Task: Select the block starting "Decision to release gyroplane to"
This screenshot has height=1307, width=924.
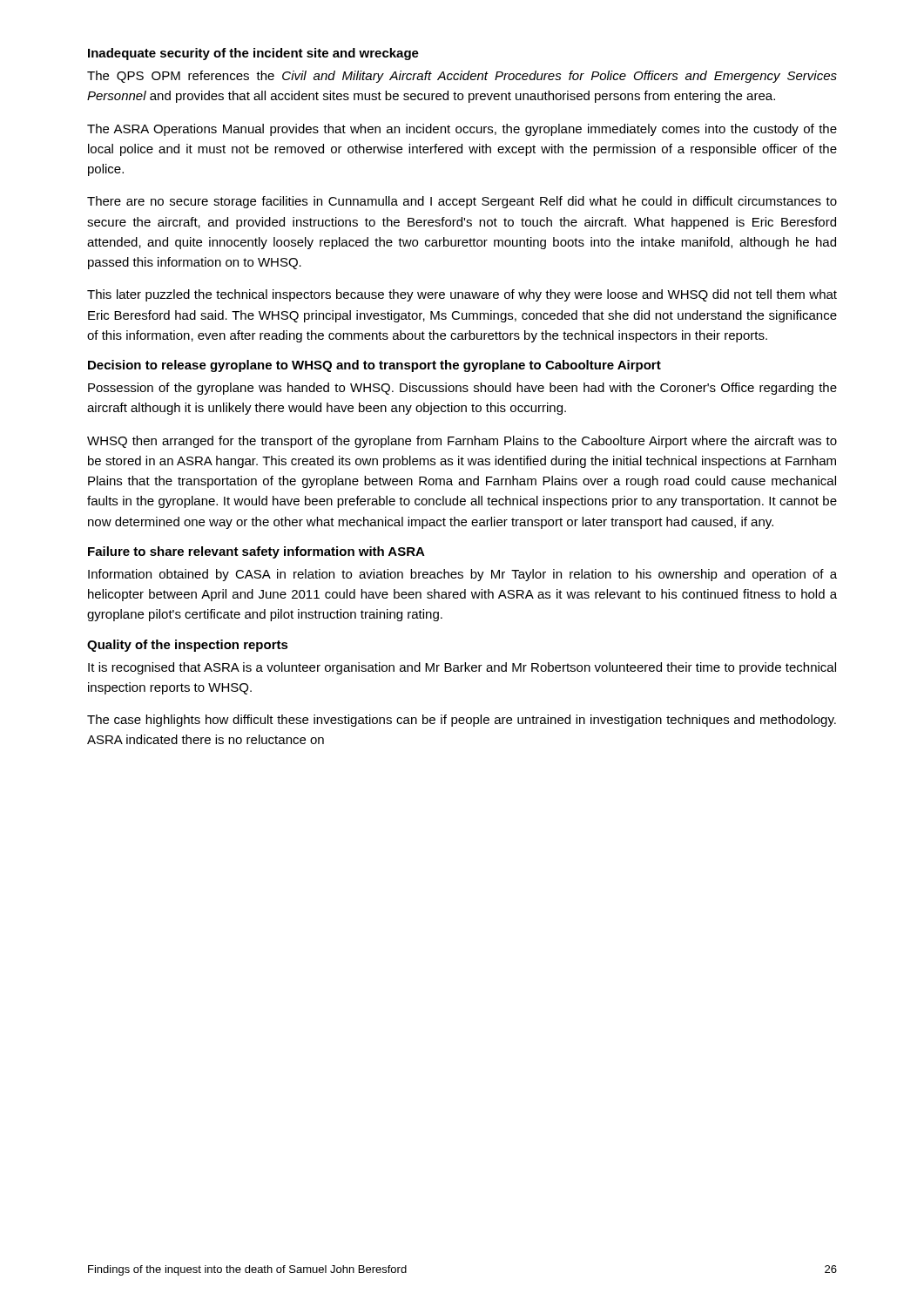Action: click(x=374, y=365)
